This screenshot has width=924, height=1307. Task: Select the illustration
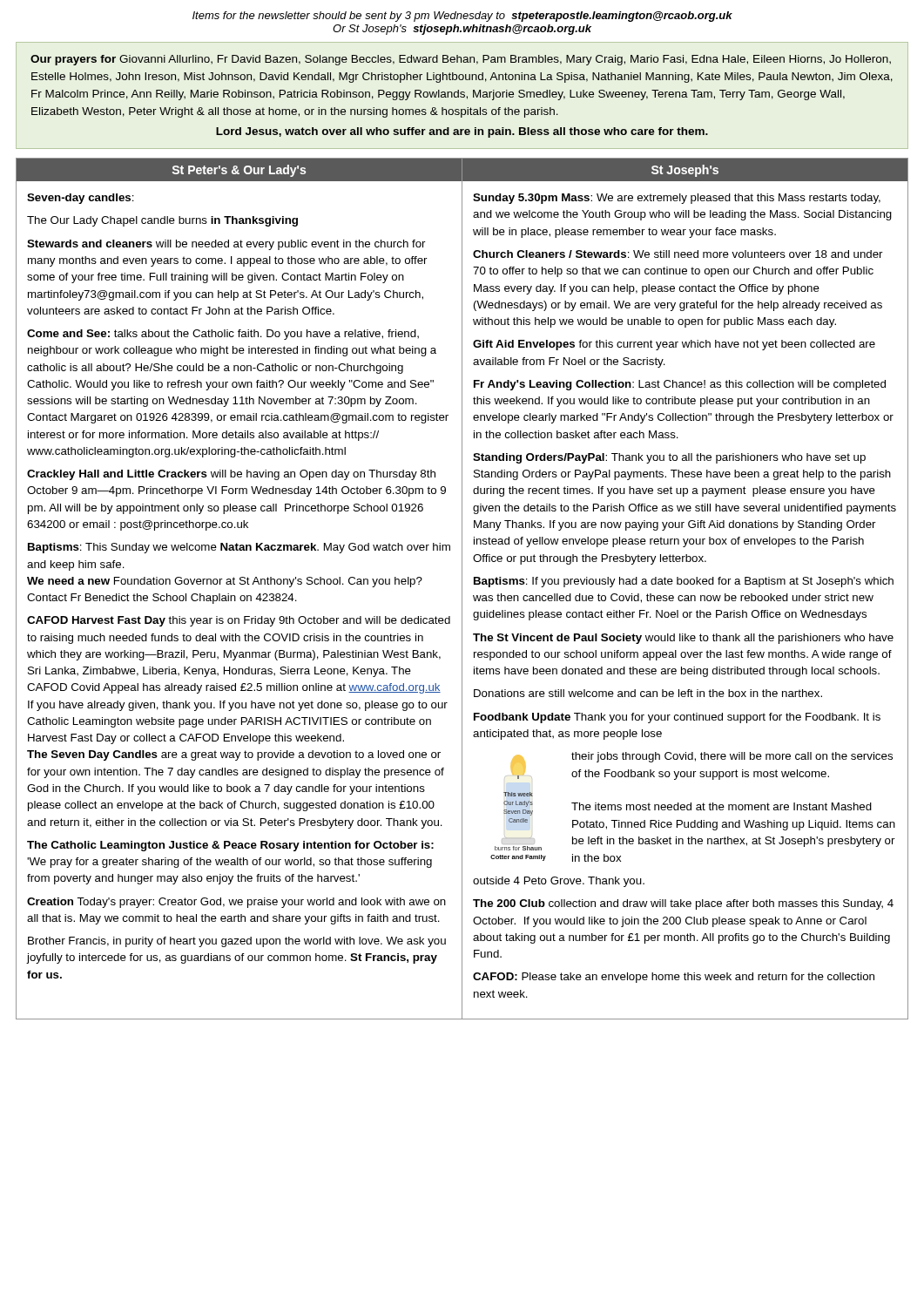pyautogui.click(x=685, y=807)
